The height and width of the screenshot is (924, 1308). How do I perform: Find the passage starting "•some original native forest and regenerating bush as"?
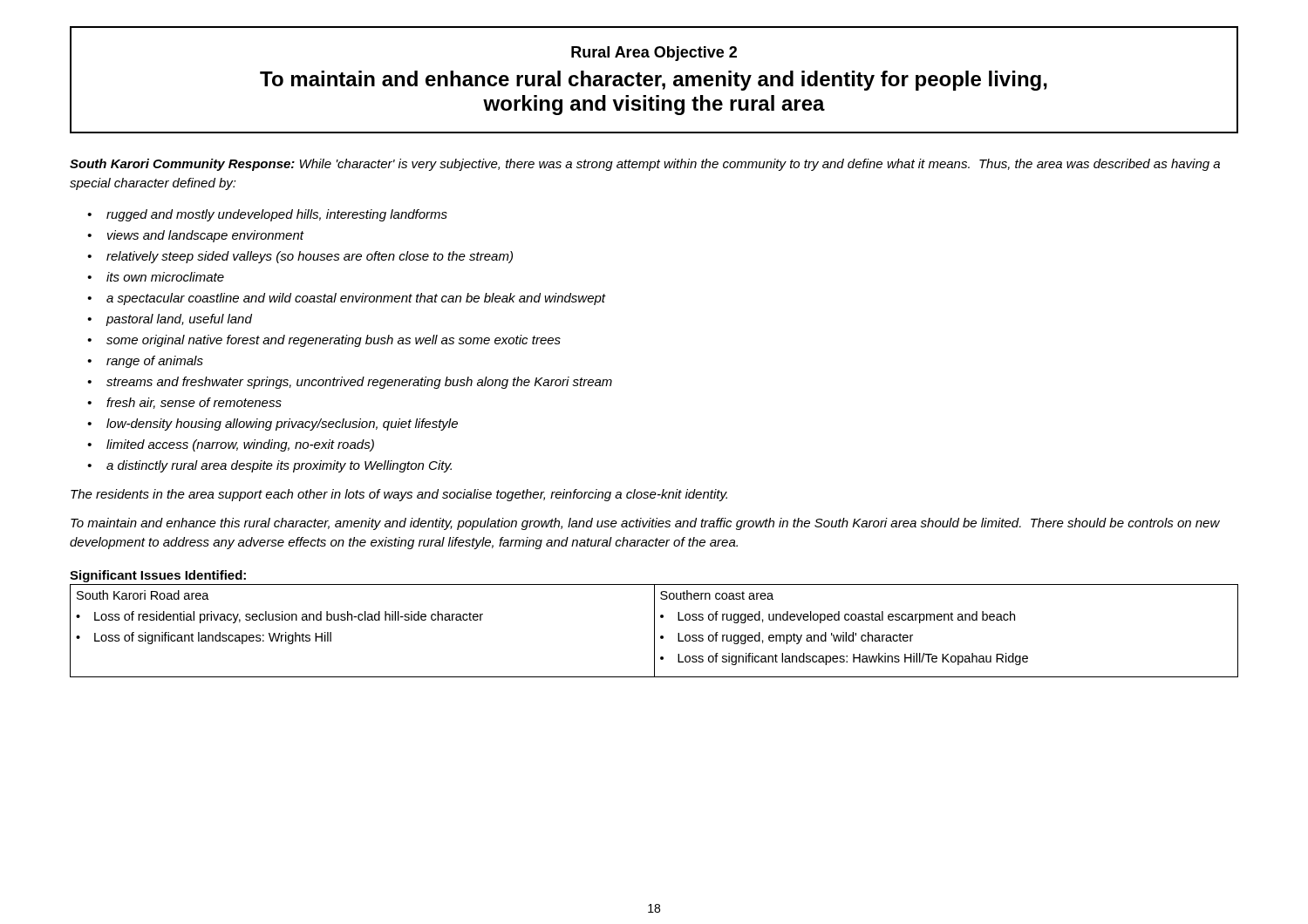click(324, 339)
